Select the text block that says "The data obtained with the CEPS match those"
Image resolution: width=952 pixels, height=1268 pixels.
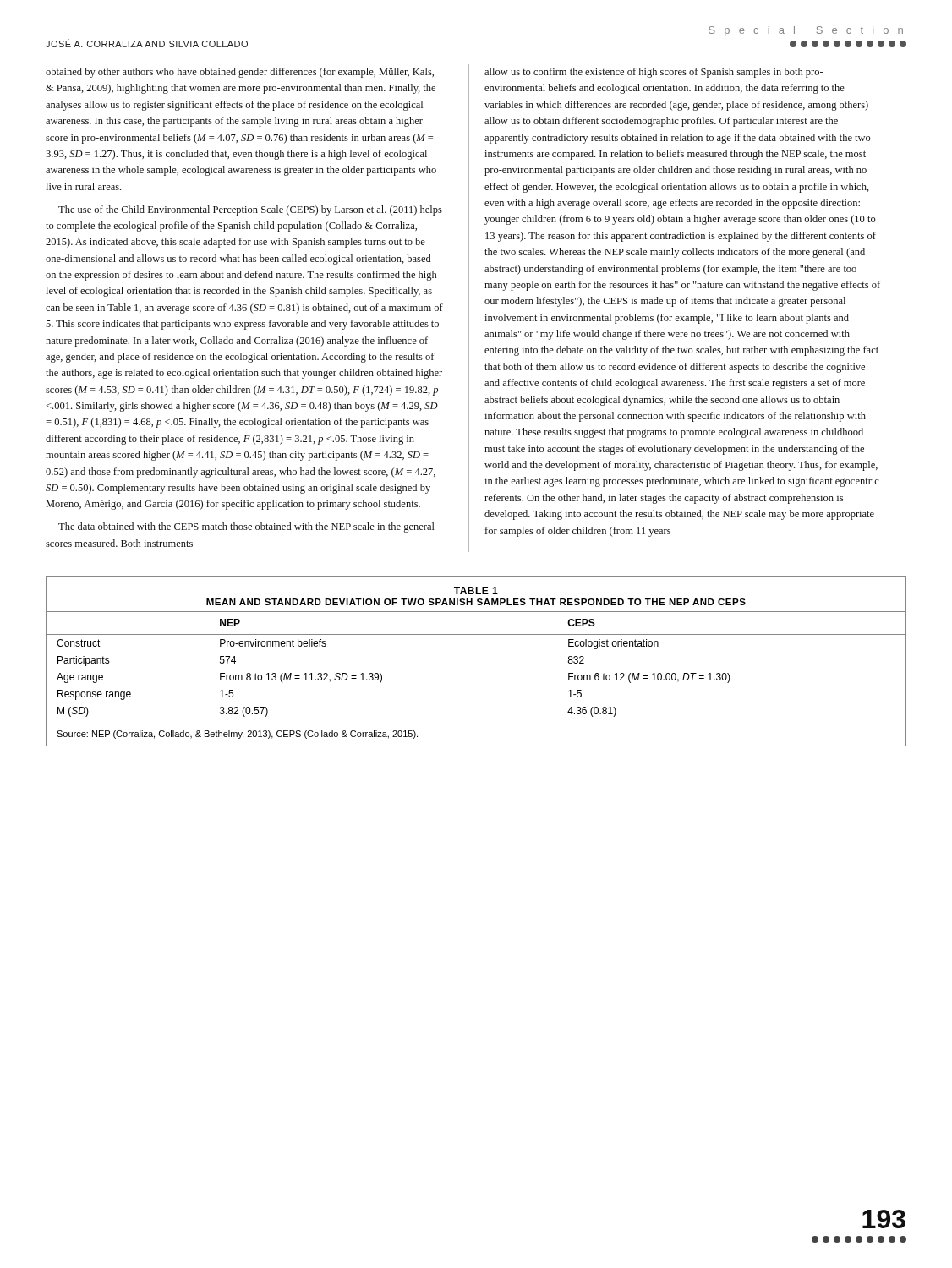coord(244,535)
